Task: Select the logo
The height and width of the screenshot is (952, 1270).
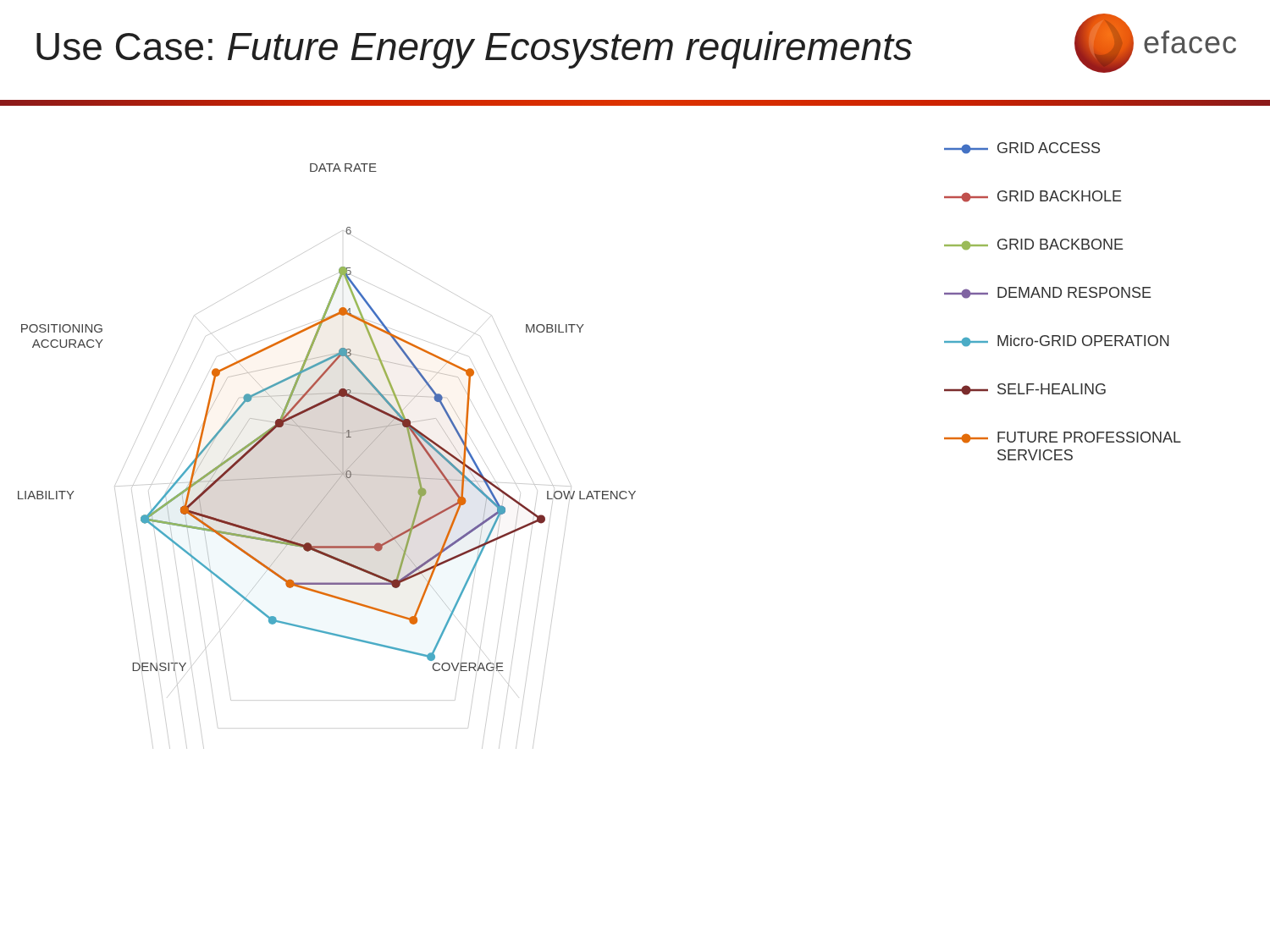Action: [1156, 43]
